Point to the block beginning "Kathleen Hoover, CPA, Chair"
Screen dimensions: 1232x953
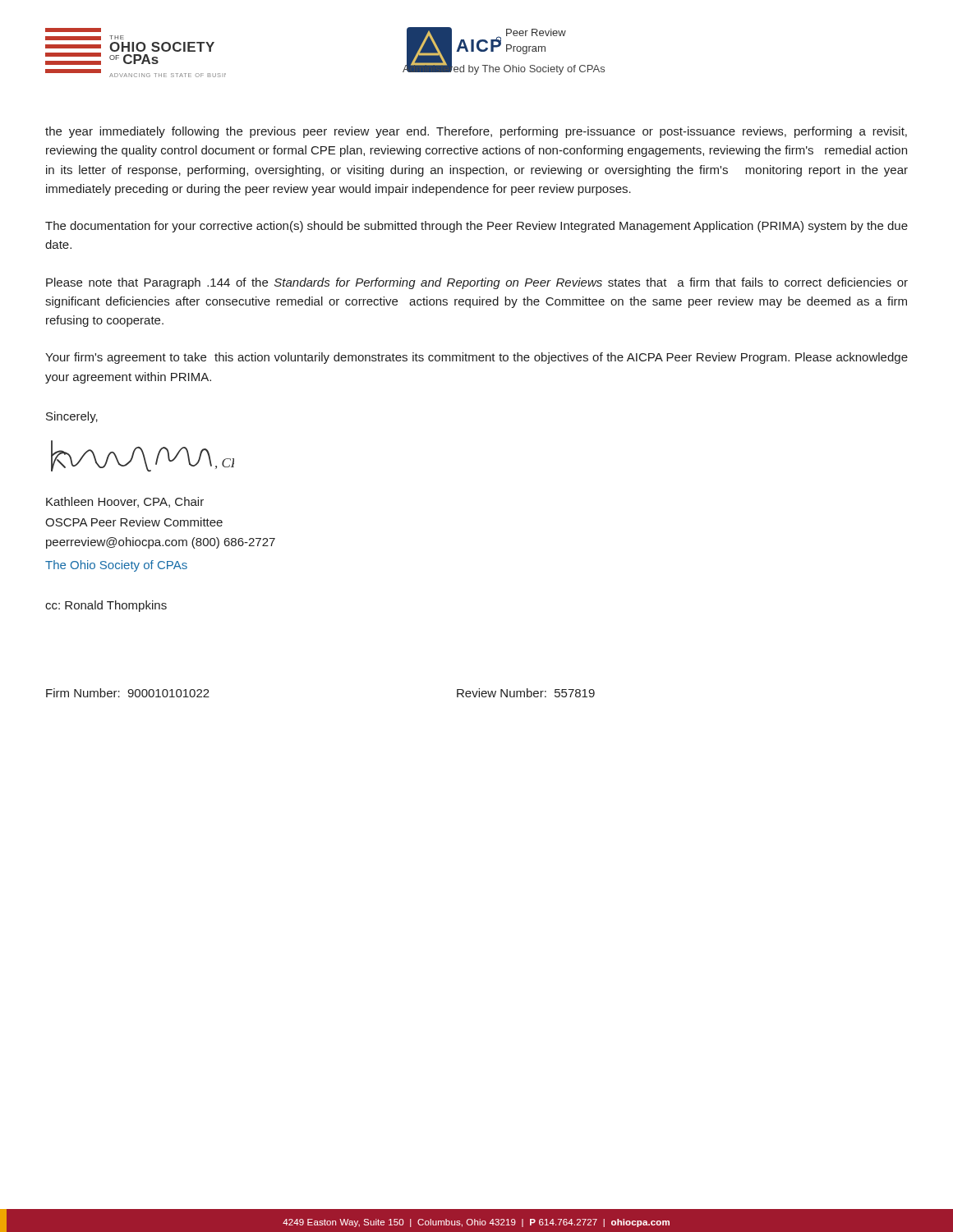(160, 522)
